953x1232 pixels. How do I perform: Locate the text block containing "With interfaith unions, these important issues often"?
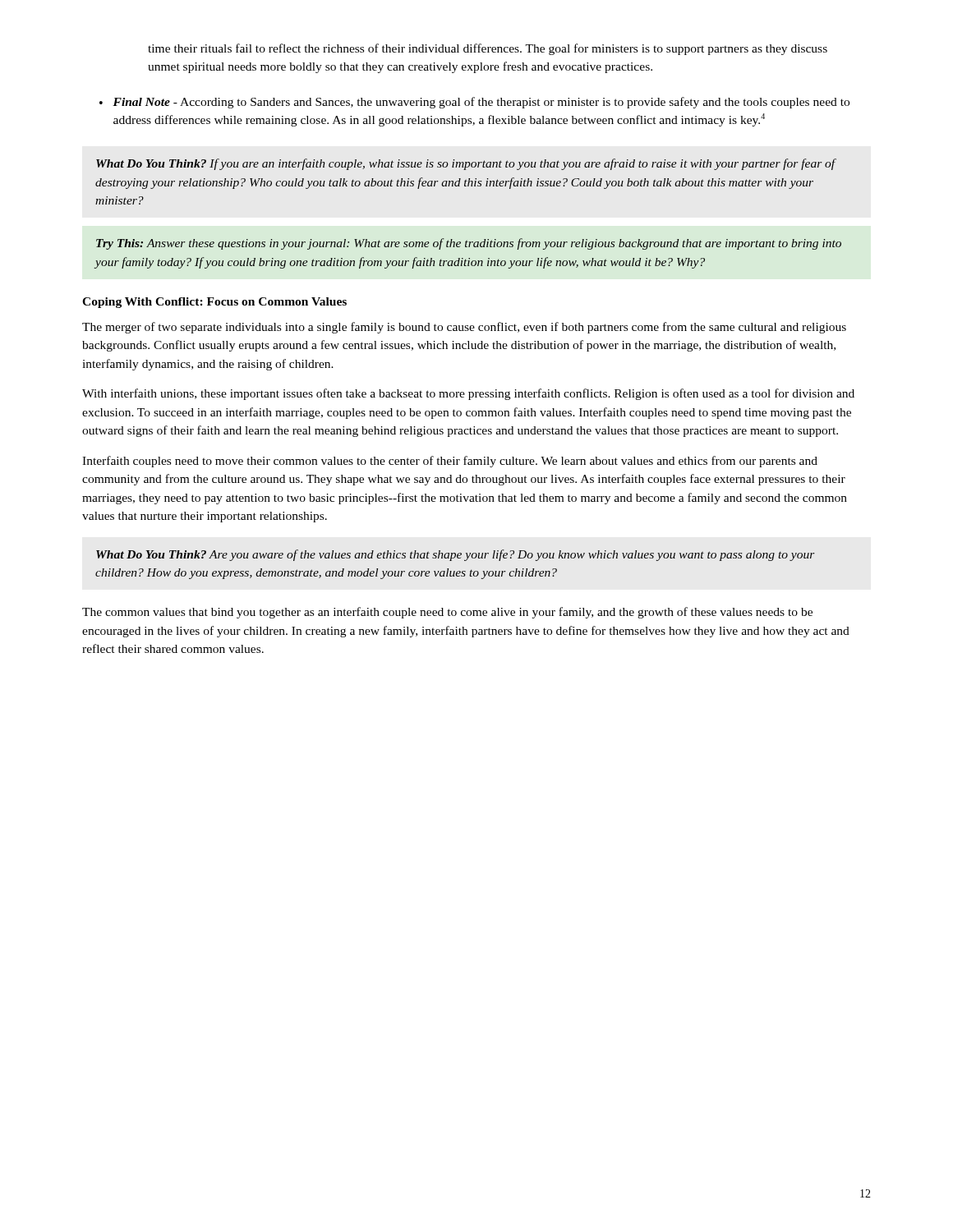click(x=468, y=412)
